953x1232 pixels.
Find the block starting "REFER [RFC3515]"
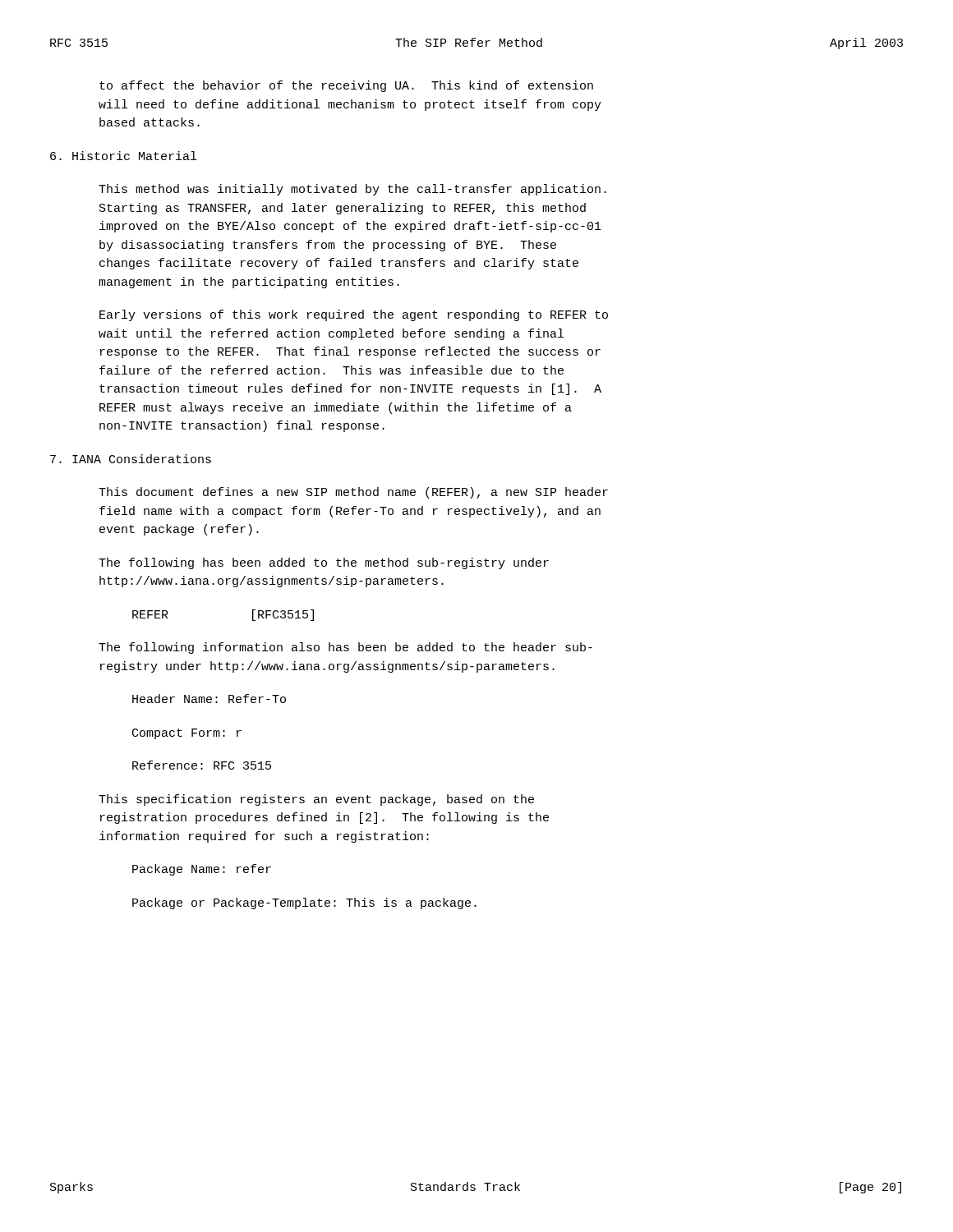(150, 615)
